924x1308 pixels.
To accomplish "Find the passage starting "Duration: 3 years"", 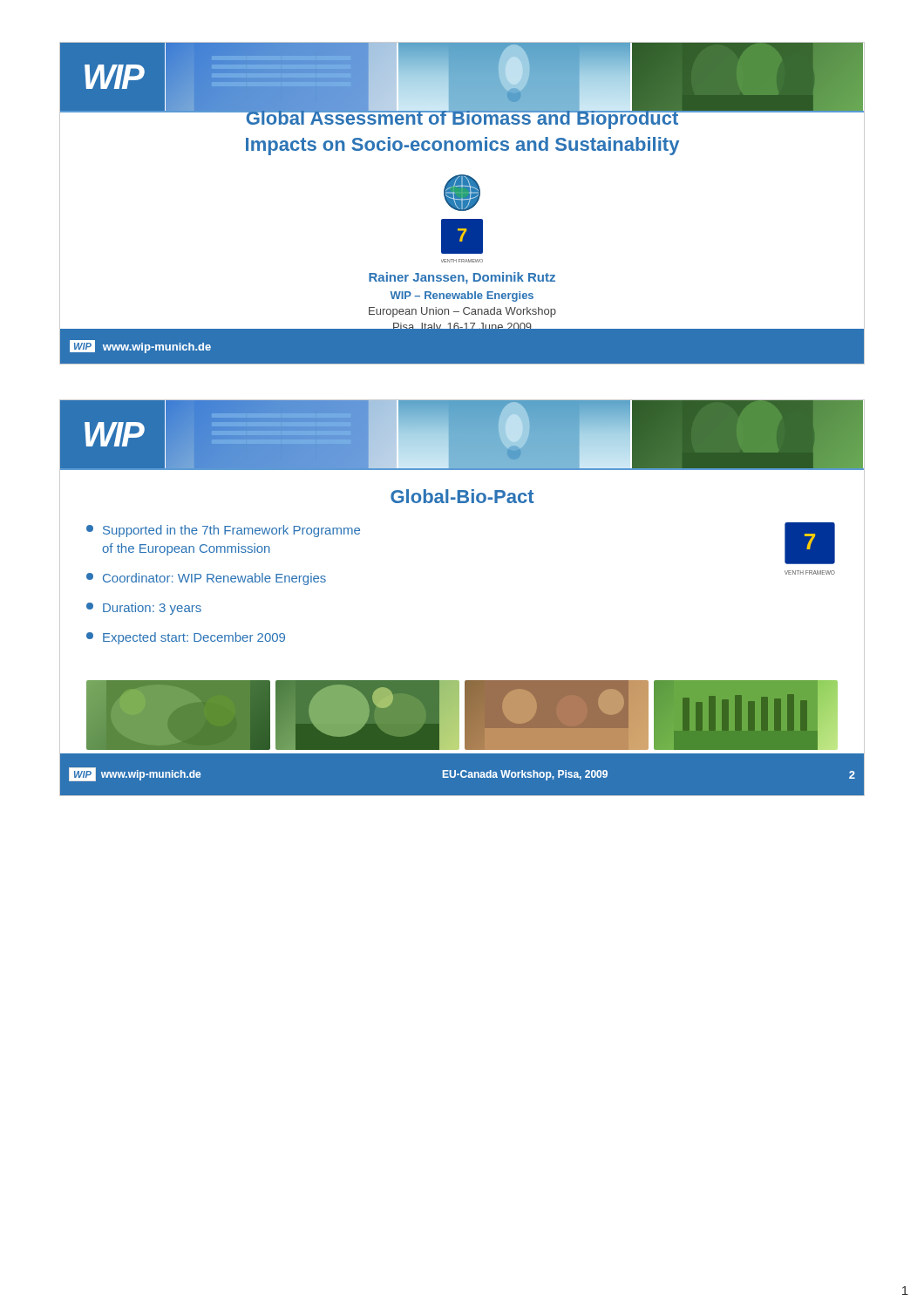I will click(x=144, y=607).
